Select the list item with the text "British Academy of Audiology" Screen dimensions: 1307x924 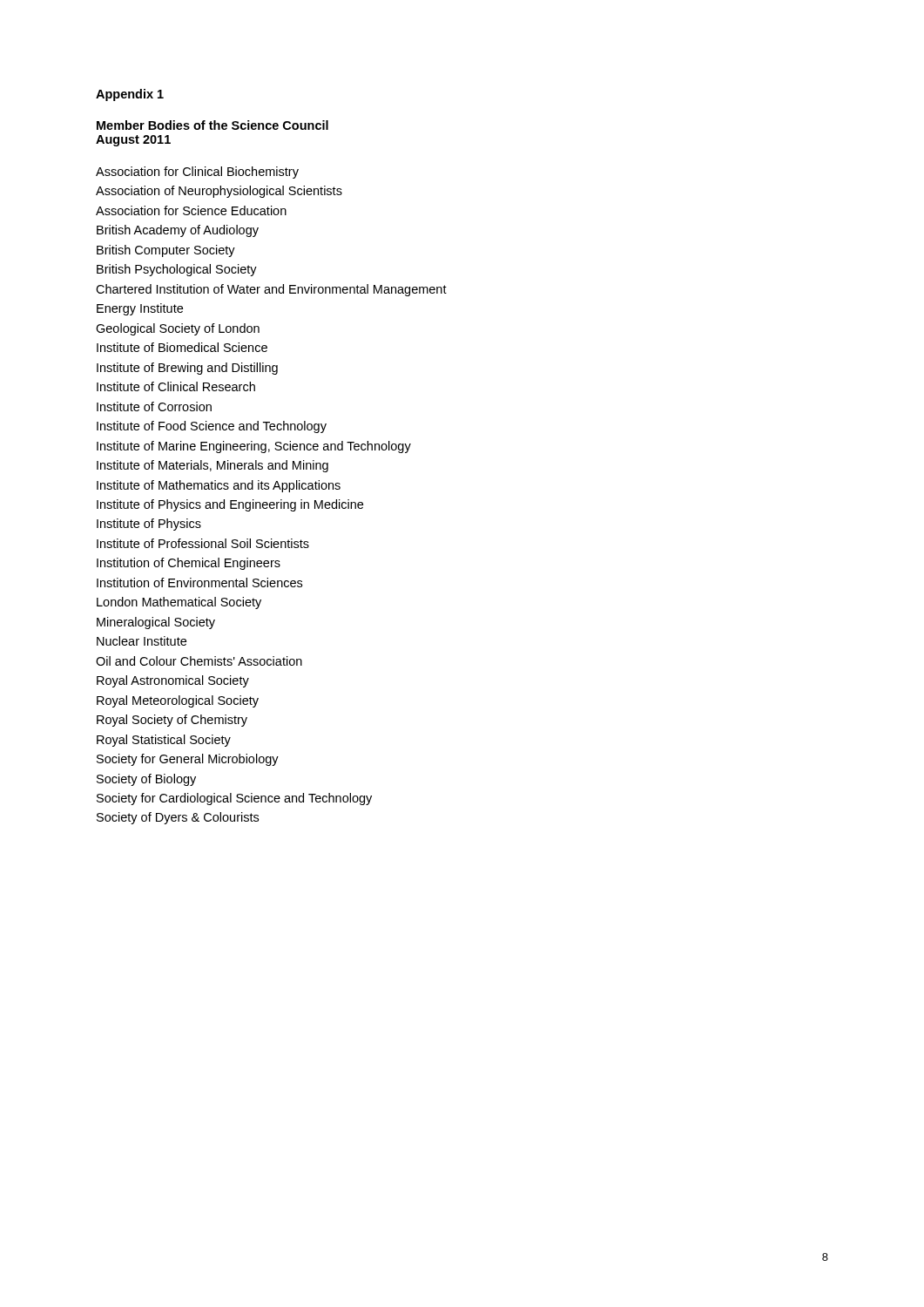(178, 231)
